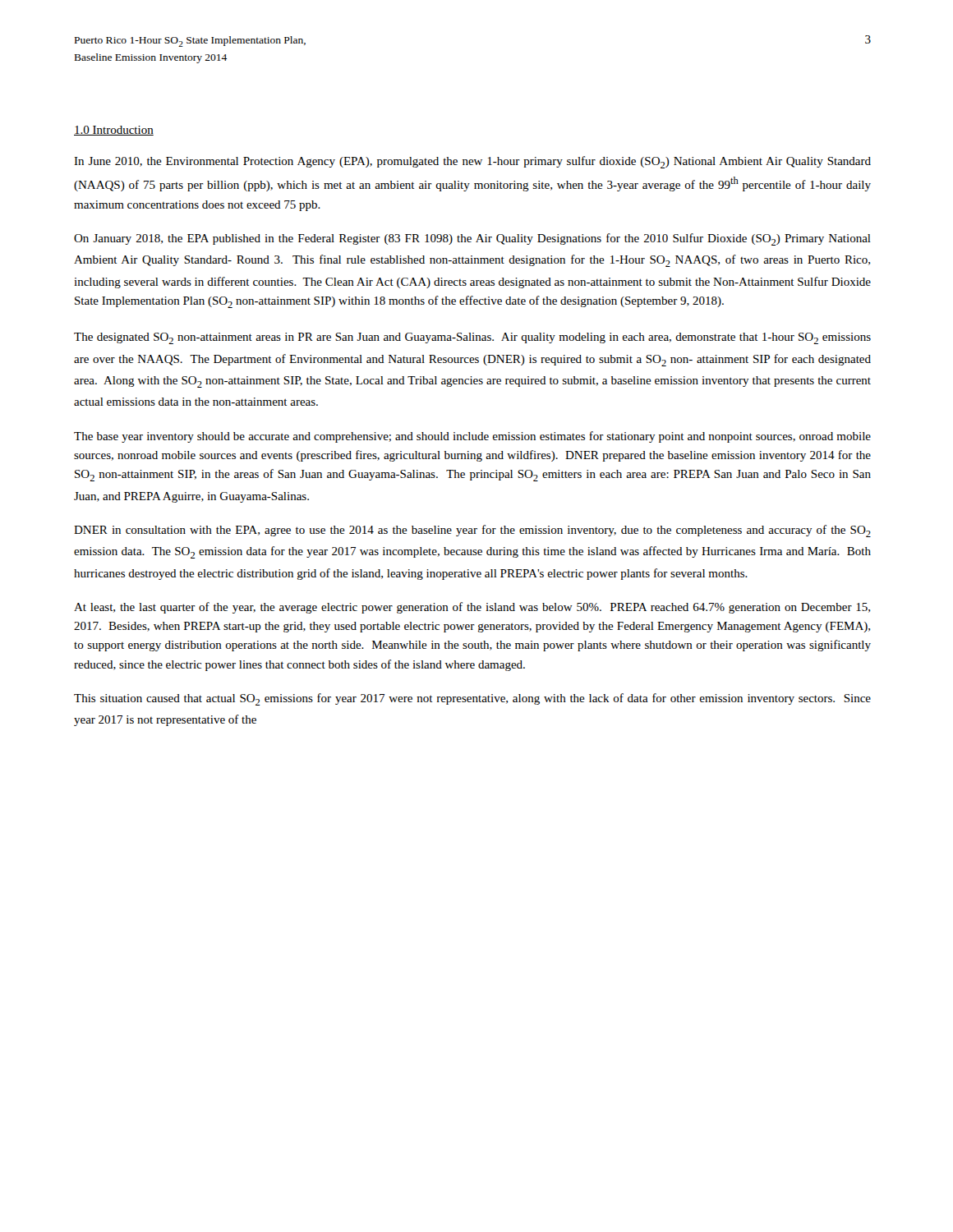Screen dimensions: 1232x953
Task: Find the text starting "DNER in consultation with the"
Action: (x=472, y=551)
